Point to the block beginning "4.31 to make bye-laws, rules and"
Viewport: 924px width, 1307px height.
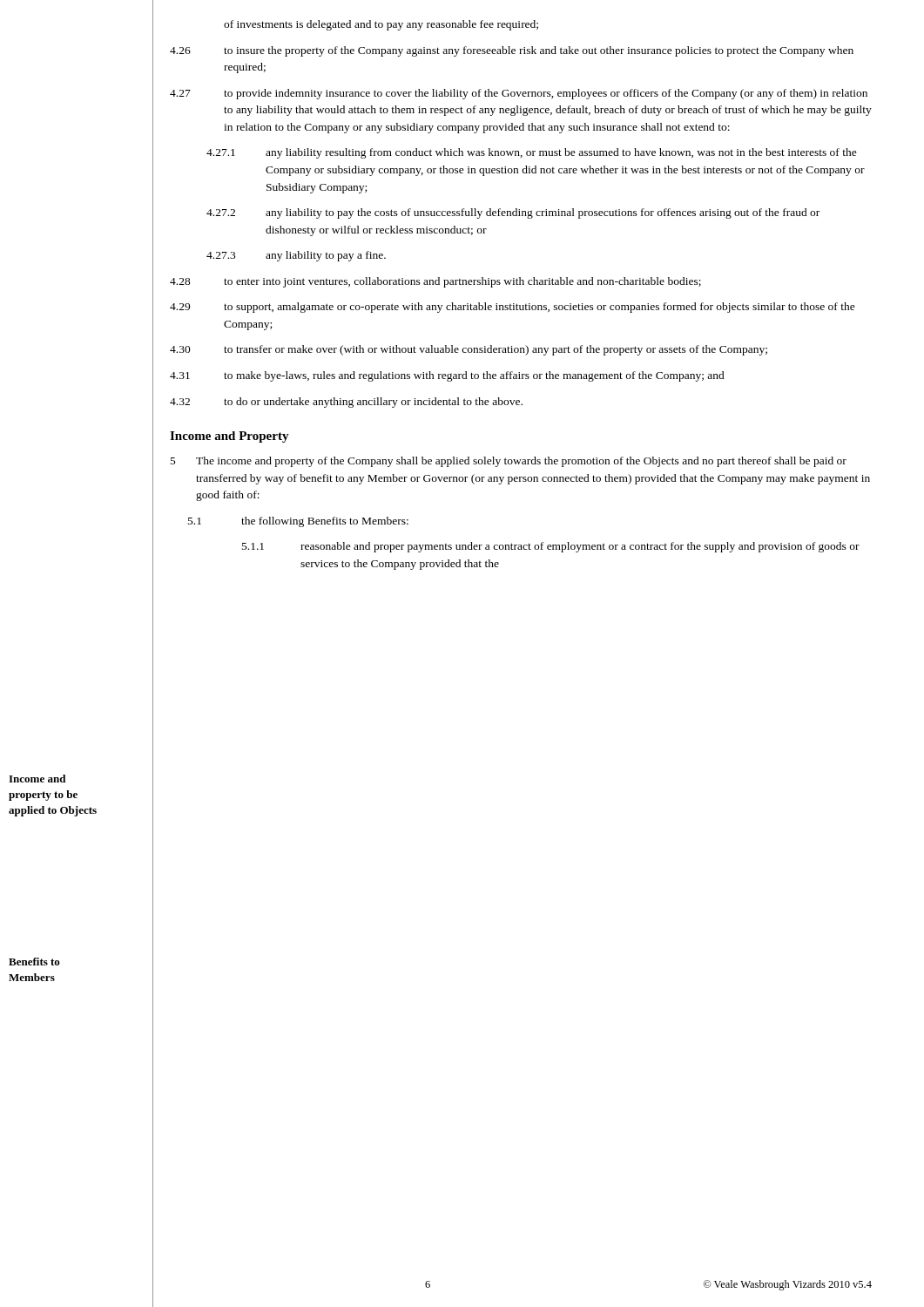click(512, 375)
